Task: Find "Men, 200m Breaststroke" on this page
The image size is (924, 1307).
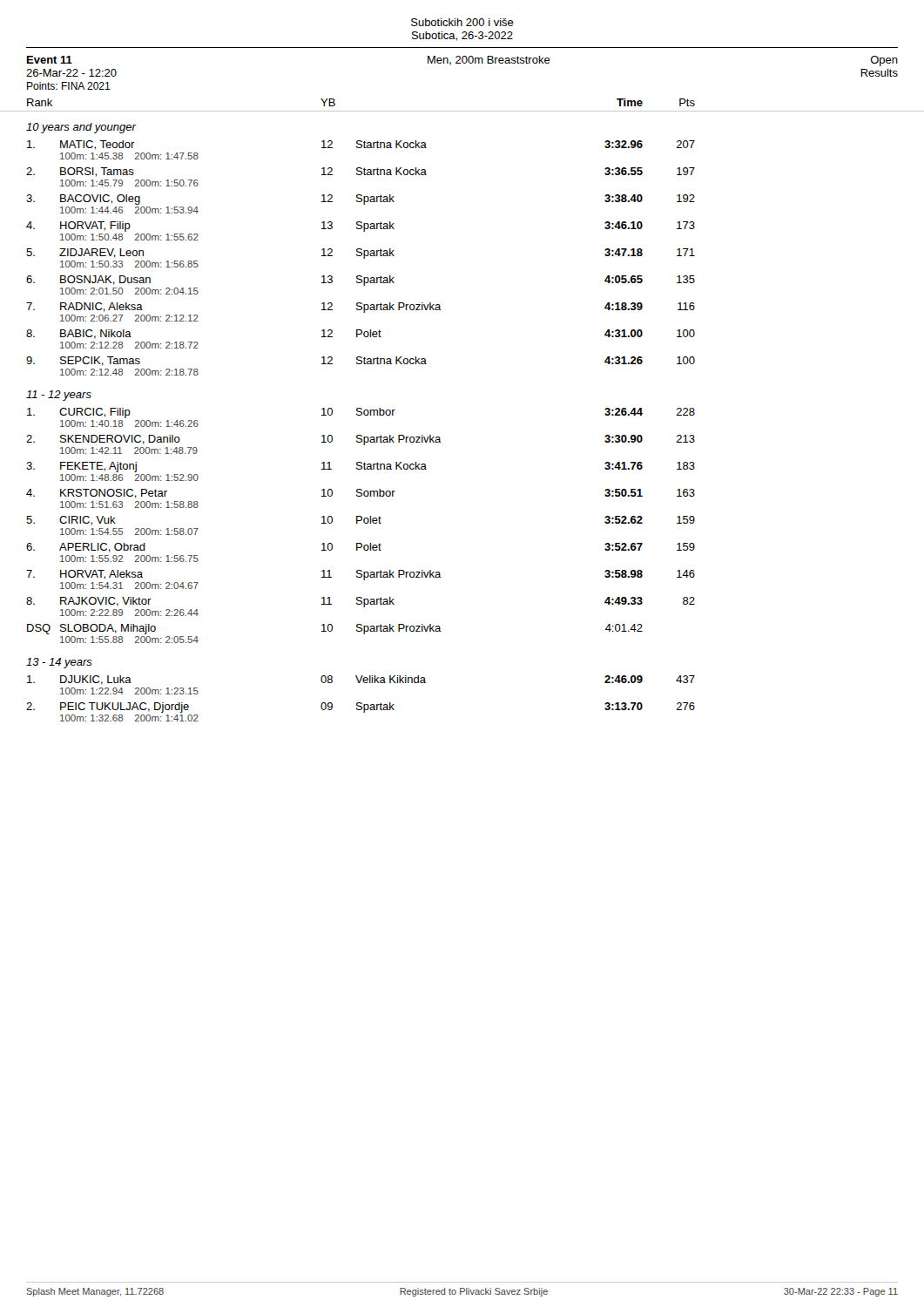Action: 488,60
